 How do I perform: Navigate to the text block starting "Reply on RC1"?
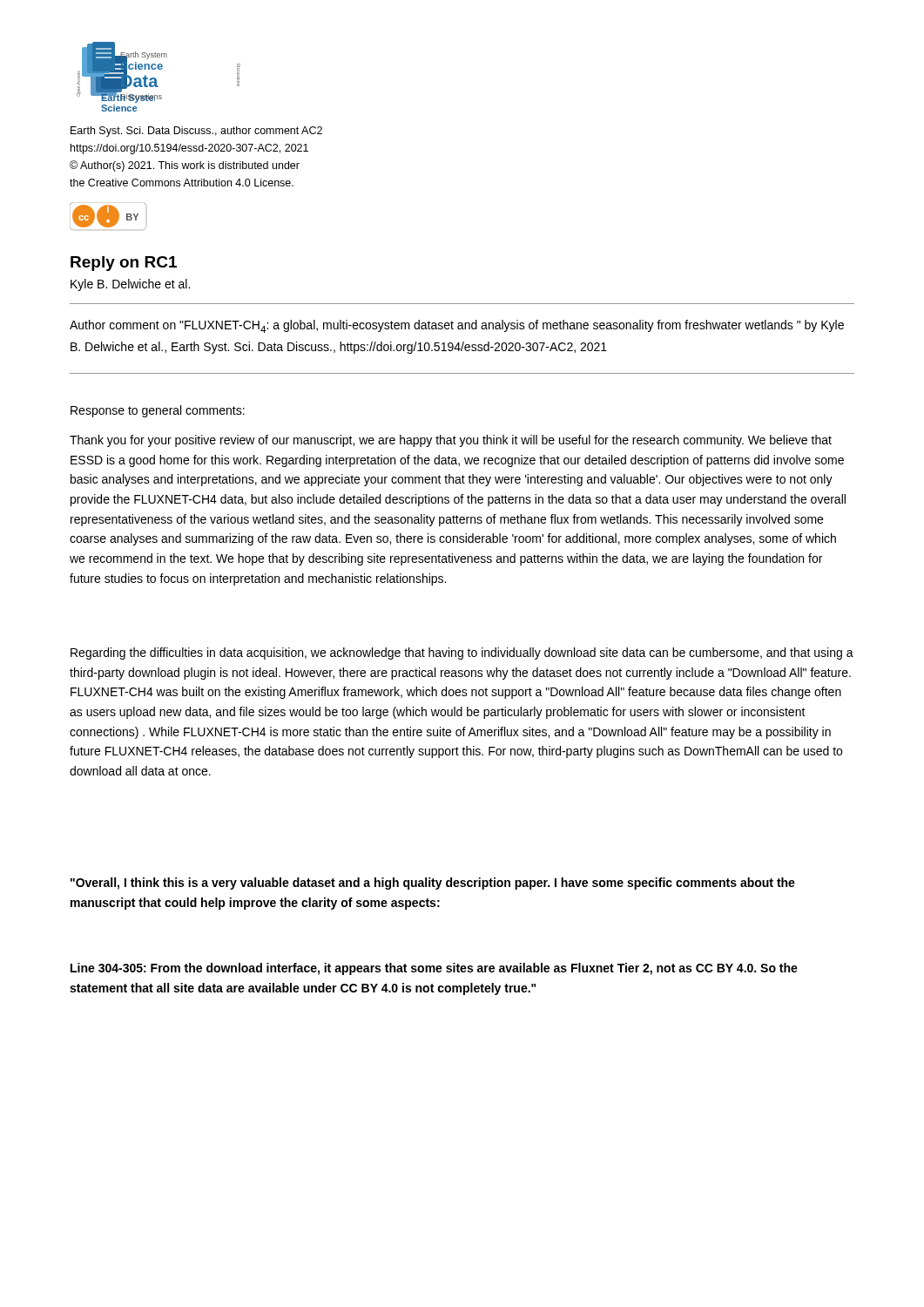pyautogui.click(x=123, y=262)
